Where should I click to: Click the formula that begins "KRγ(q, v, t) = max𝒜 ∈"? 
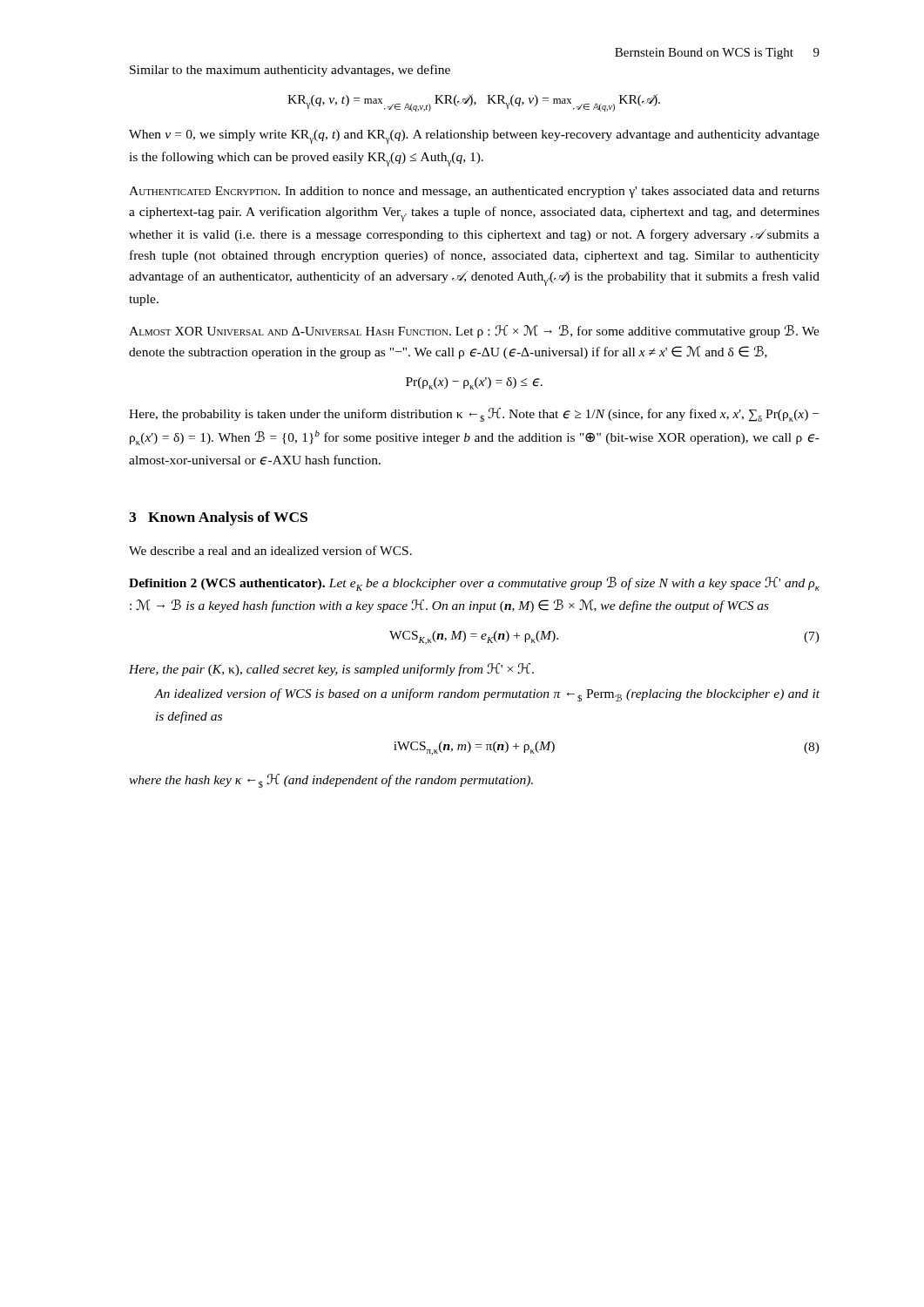click(x=474, y=101)
